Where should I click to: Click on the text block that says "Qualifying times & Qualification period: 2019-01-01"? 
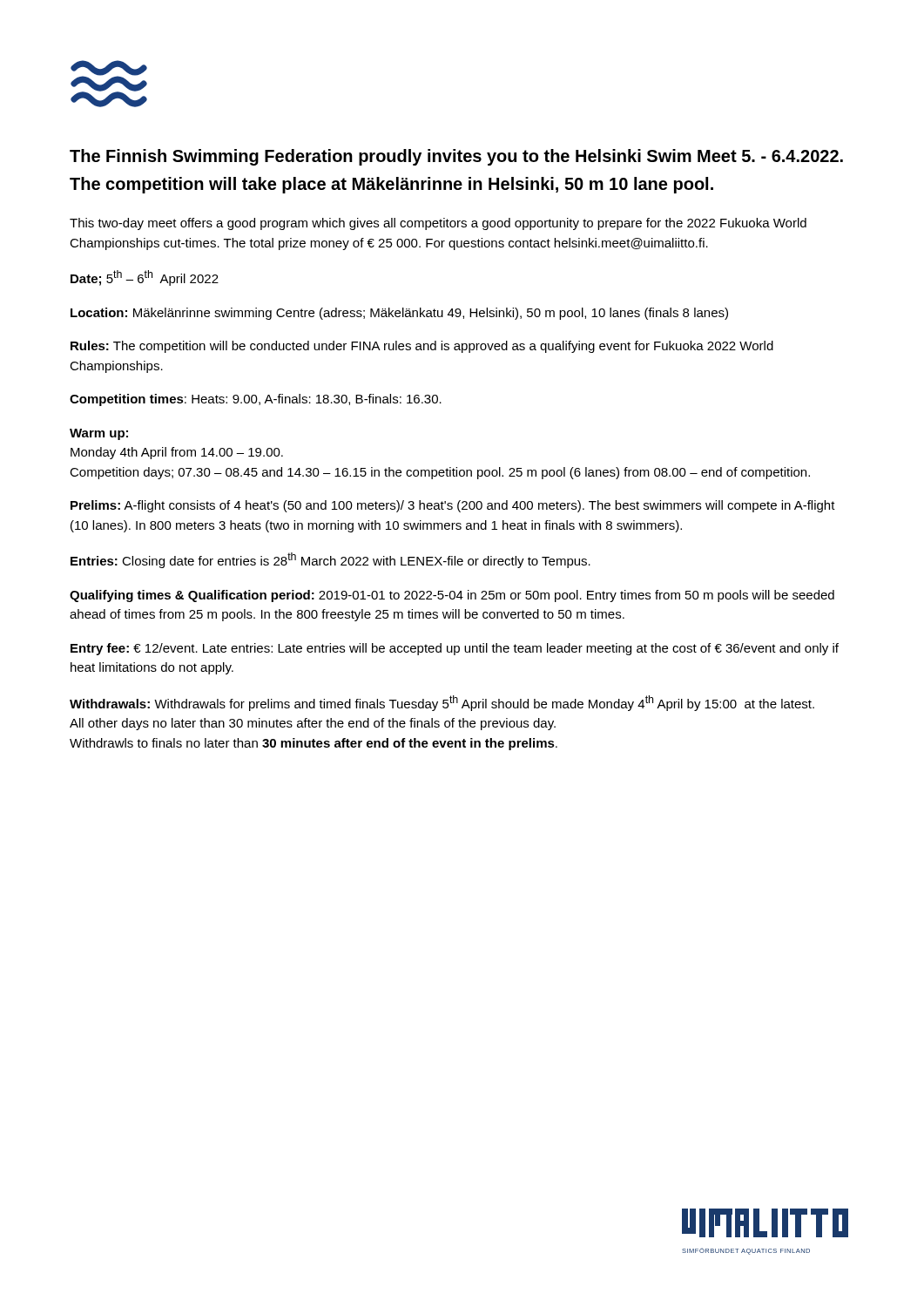click(452, 604)
